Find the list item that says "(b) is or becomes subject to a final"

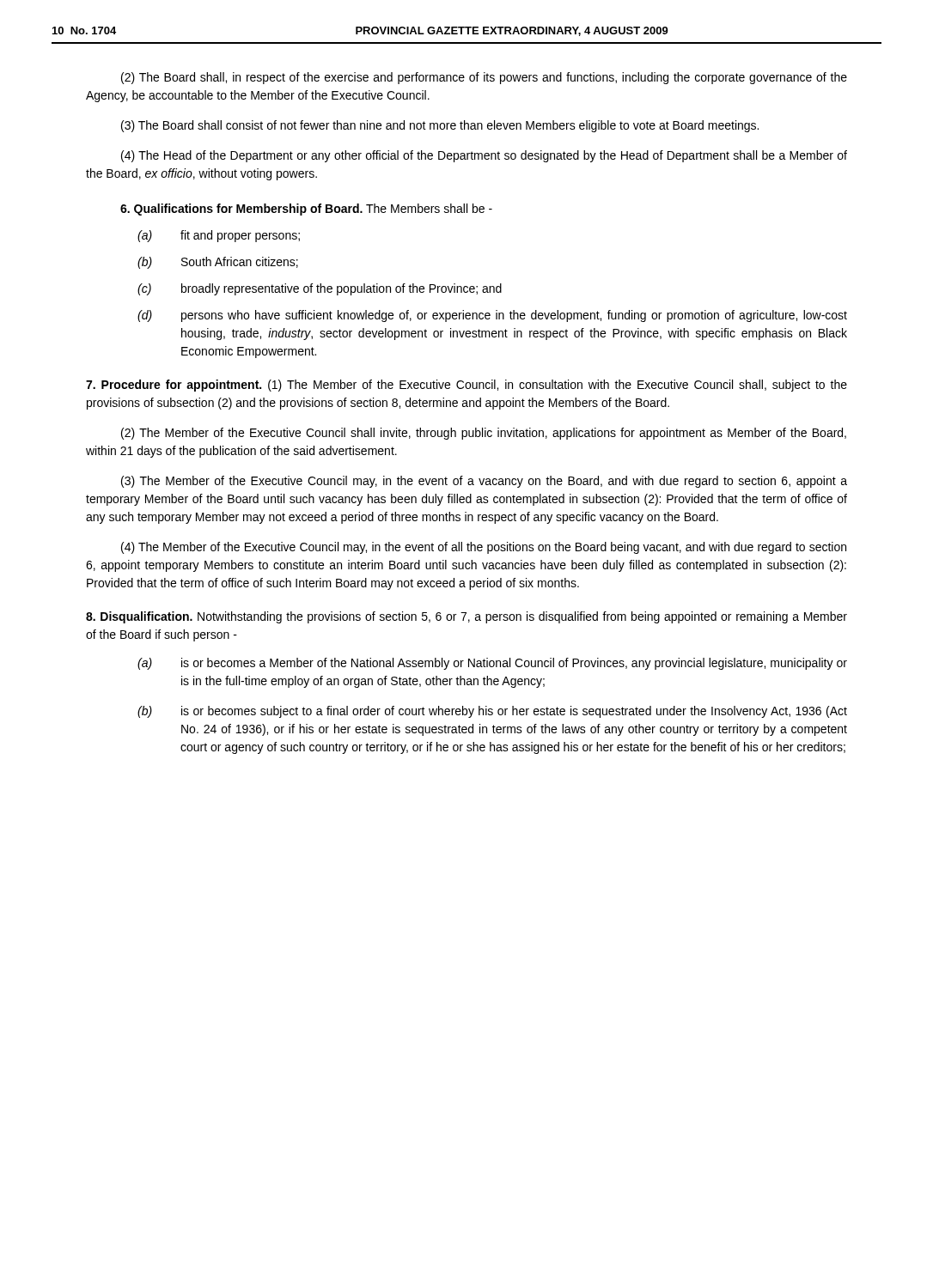tap(492, 729)
